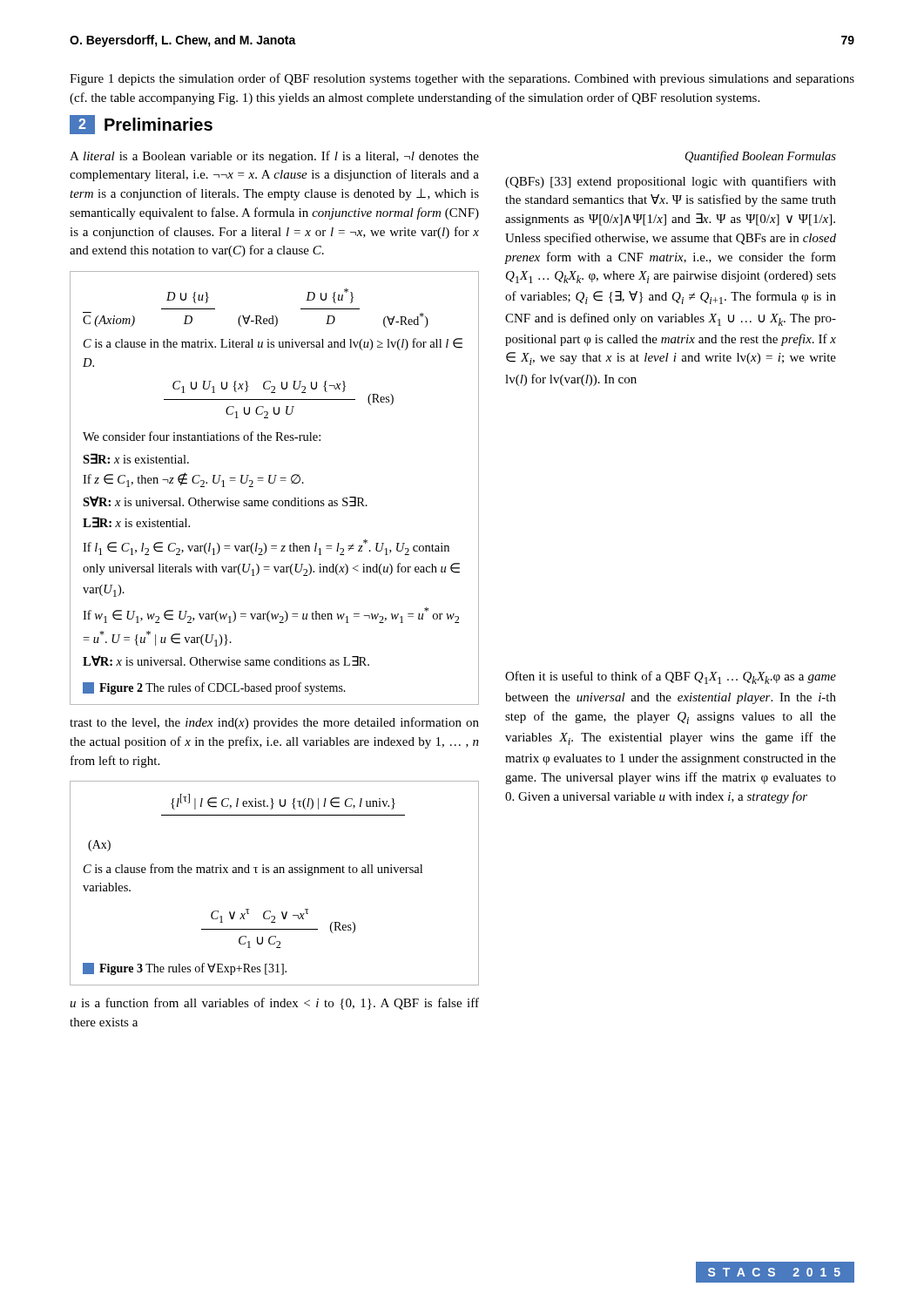
Task: Where is the passage that starts "Quantified Boolean Formulas"?
Action: coord(671,268)
